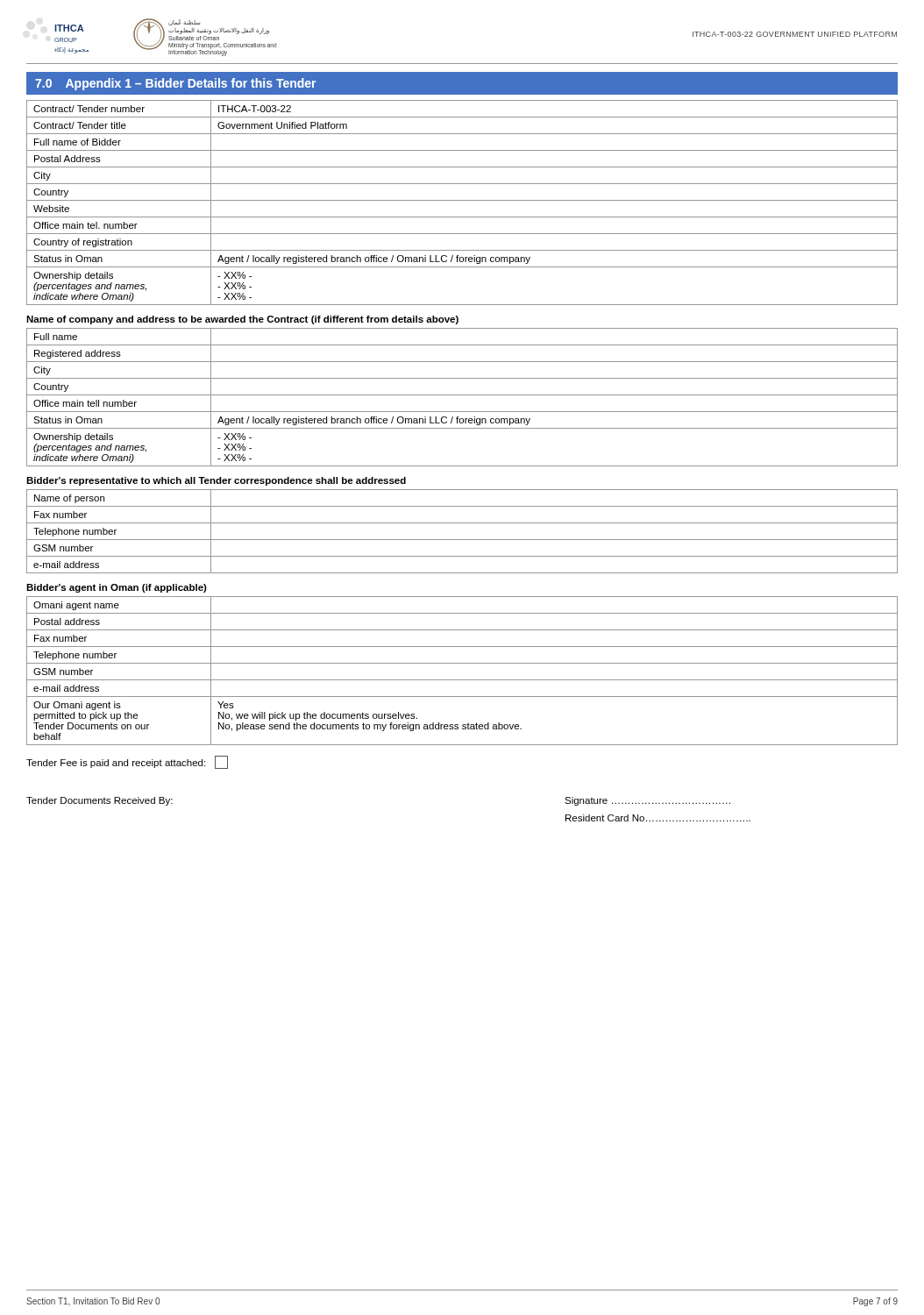Point to the region starting "Tender Fee is paid"
The image size is (924, 1315).
(127, 762)
